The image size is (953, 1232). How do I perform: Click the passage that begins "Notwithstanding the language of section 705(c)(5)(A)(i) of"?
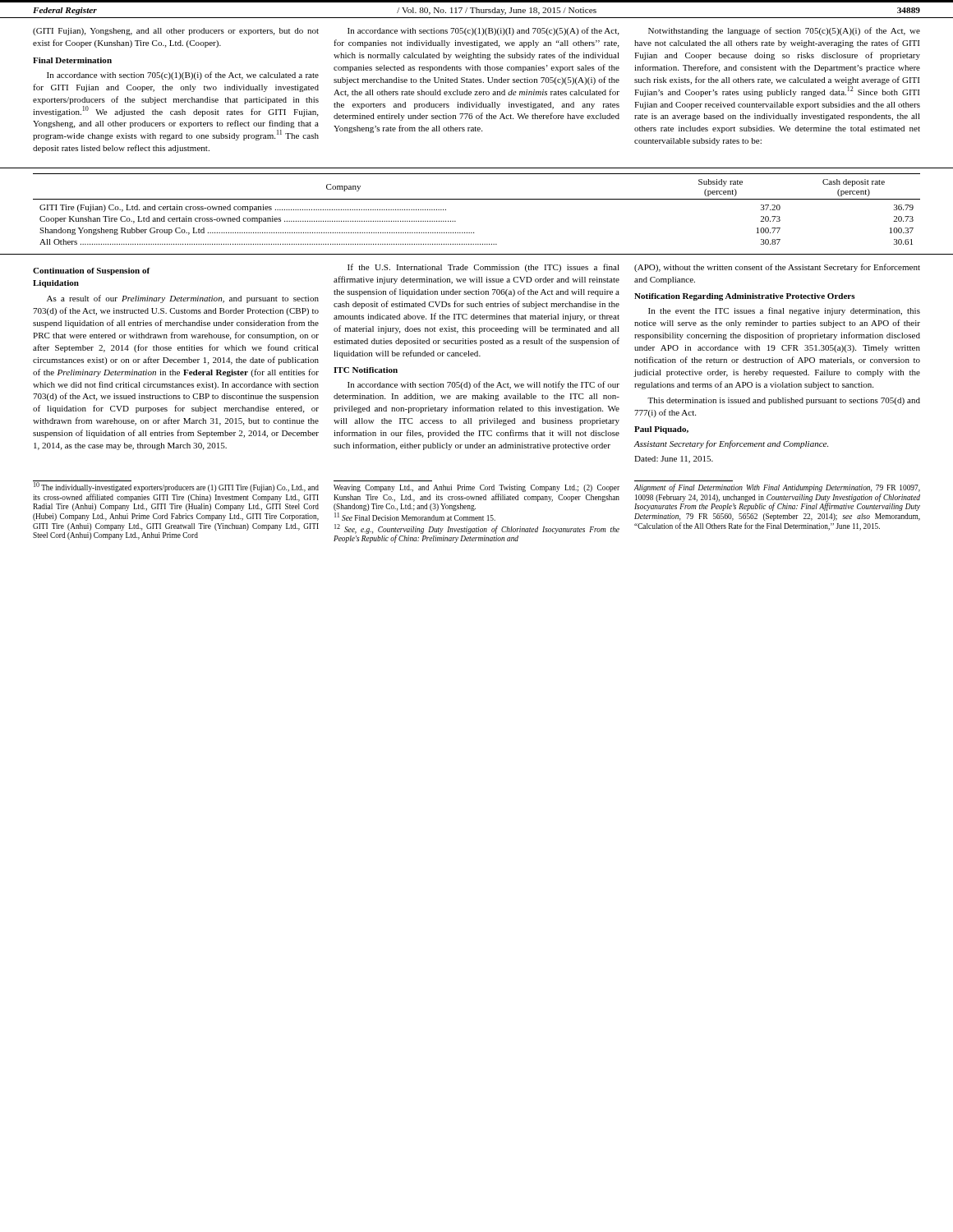pos(777,86)
